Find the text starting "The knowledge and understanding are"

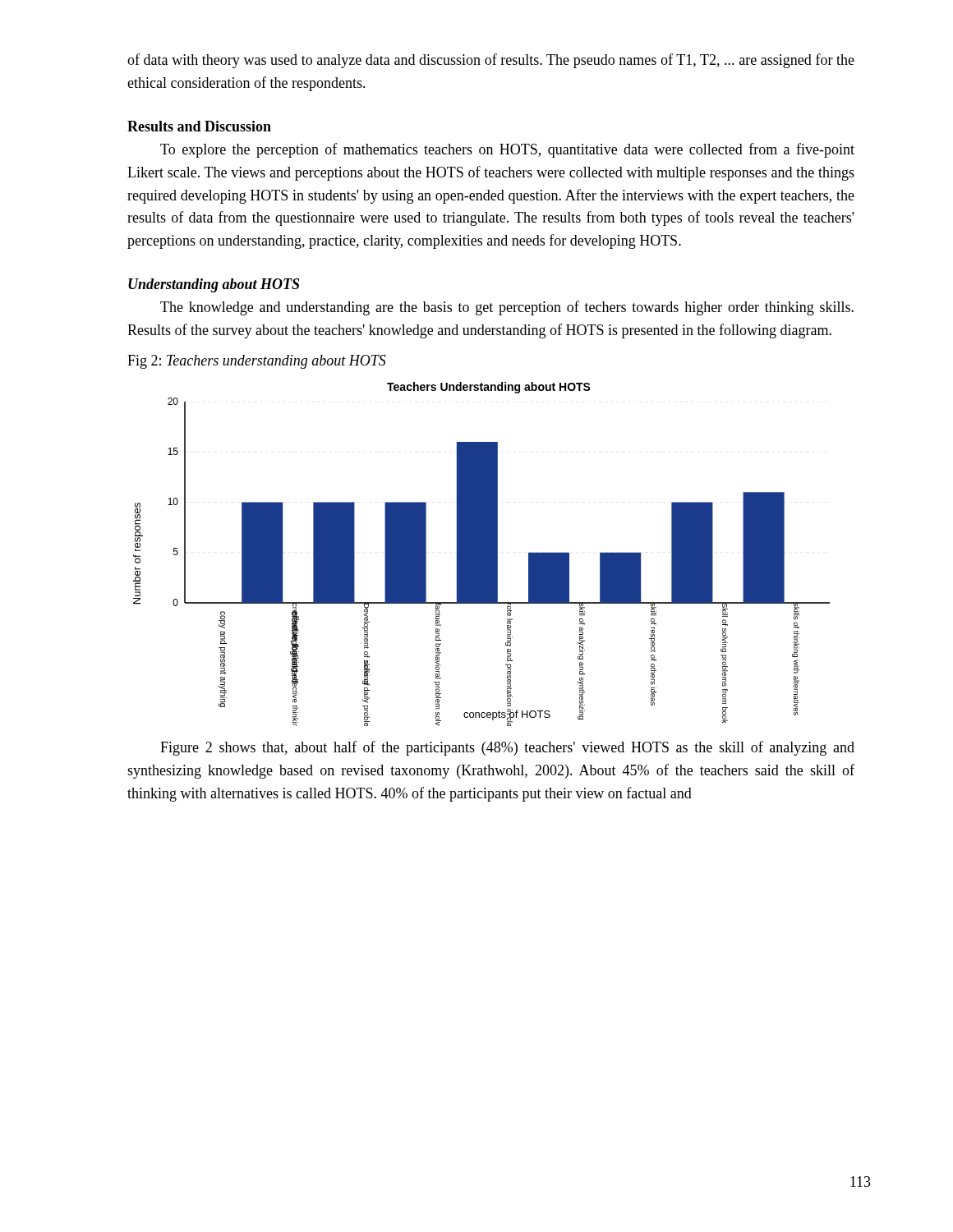tap(491, 319)
